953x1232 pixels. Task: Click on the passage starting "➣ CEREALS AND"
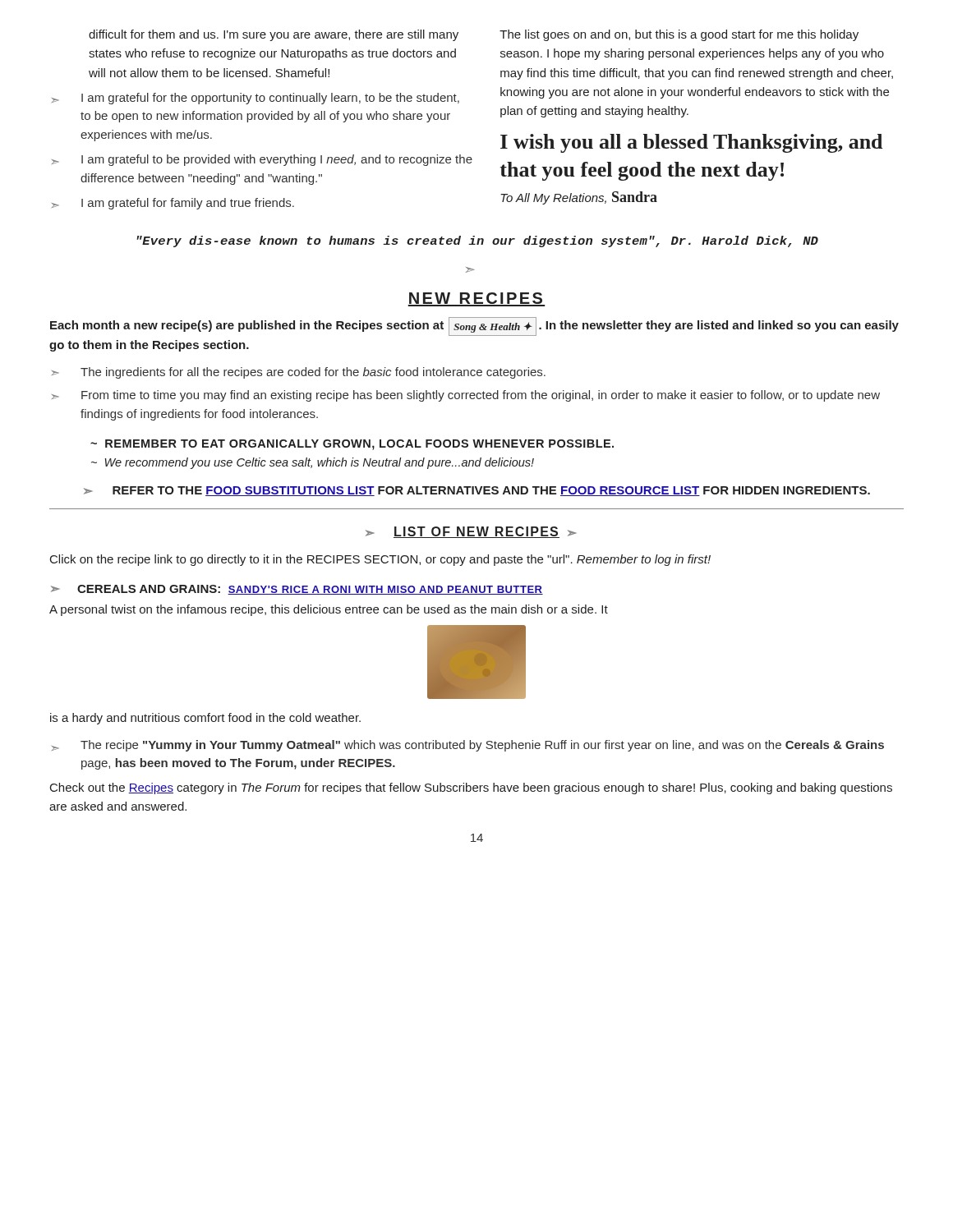[x=296, y=588]
